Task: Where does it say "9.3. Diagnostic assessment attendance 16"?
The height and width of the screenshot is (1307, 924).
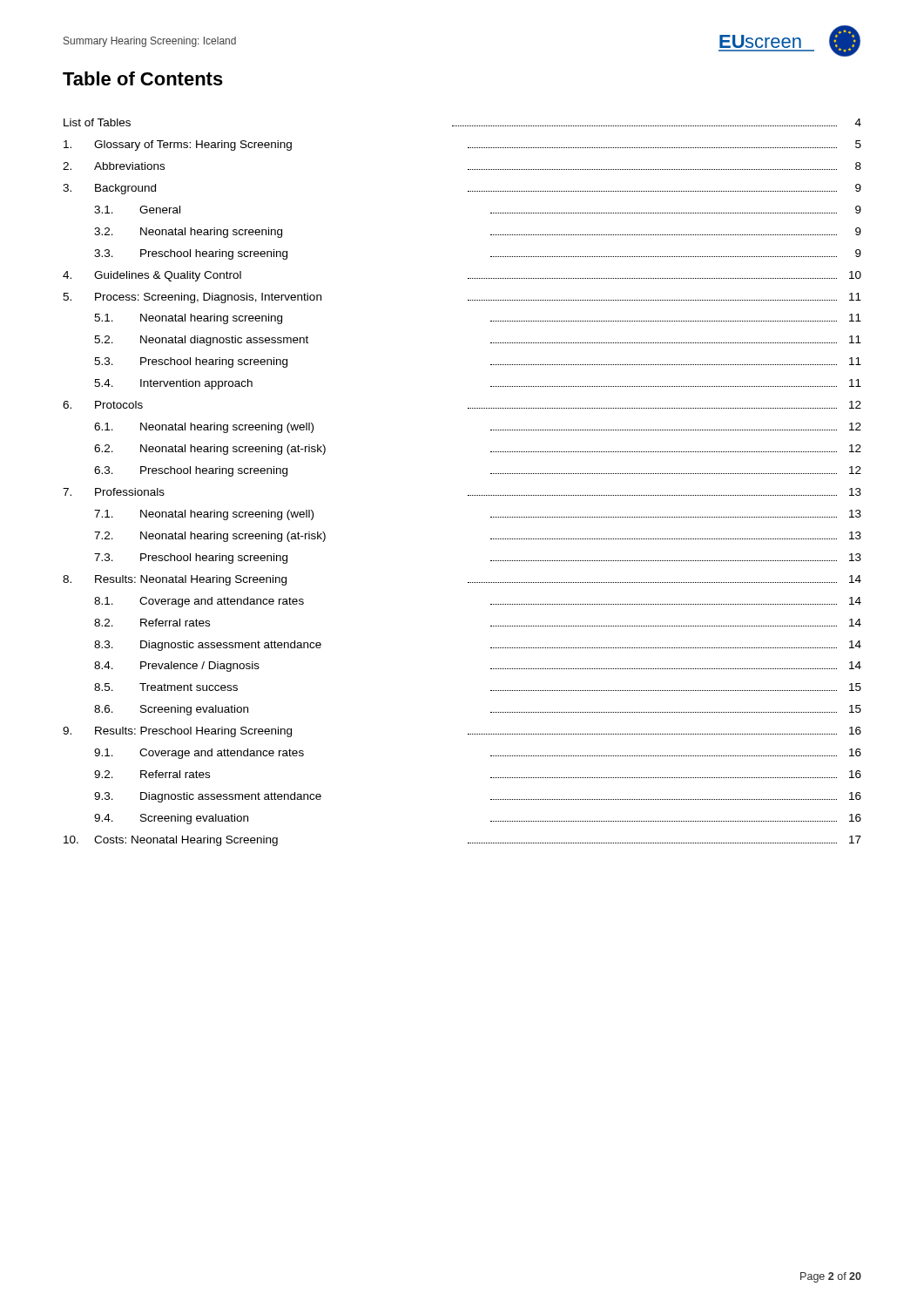Action: [x=228, y=798]
